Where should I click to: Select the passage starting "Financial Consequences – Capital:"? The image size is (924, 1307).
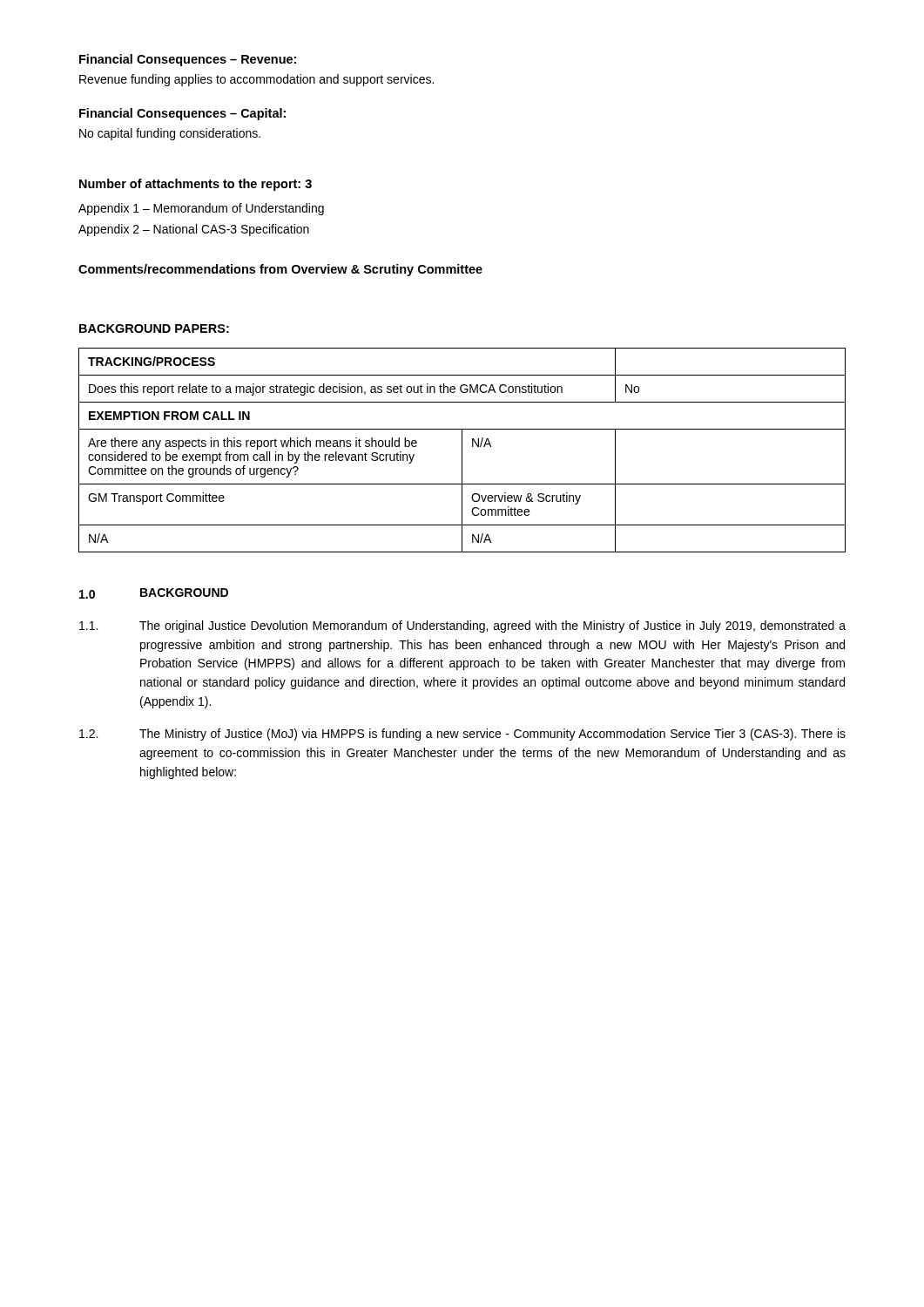tap(183, 113)
